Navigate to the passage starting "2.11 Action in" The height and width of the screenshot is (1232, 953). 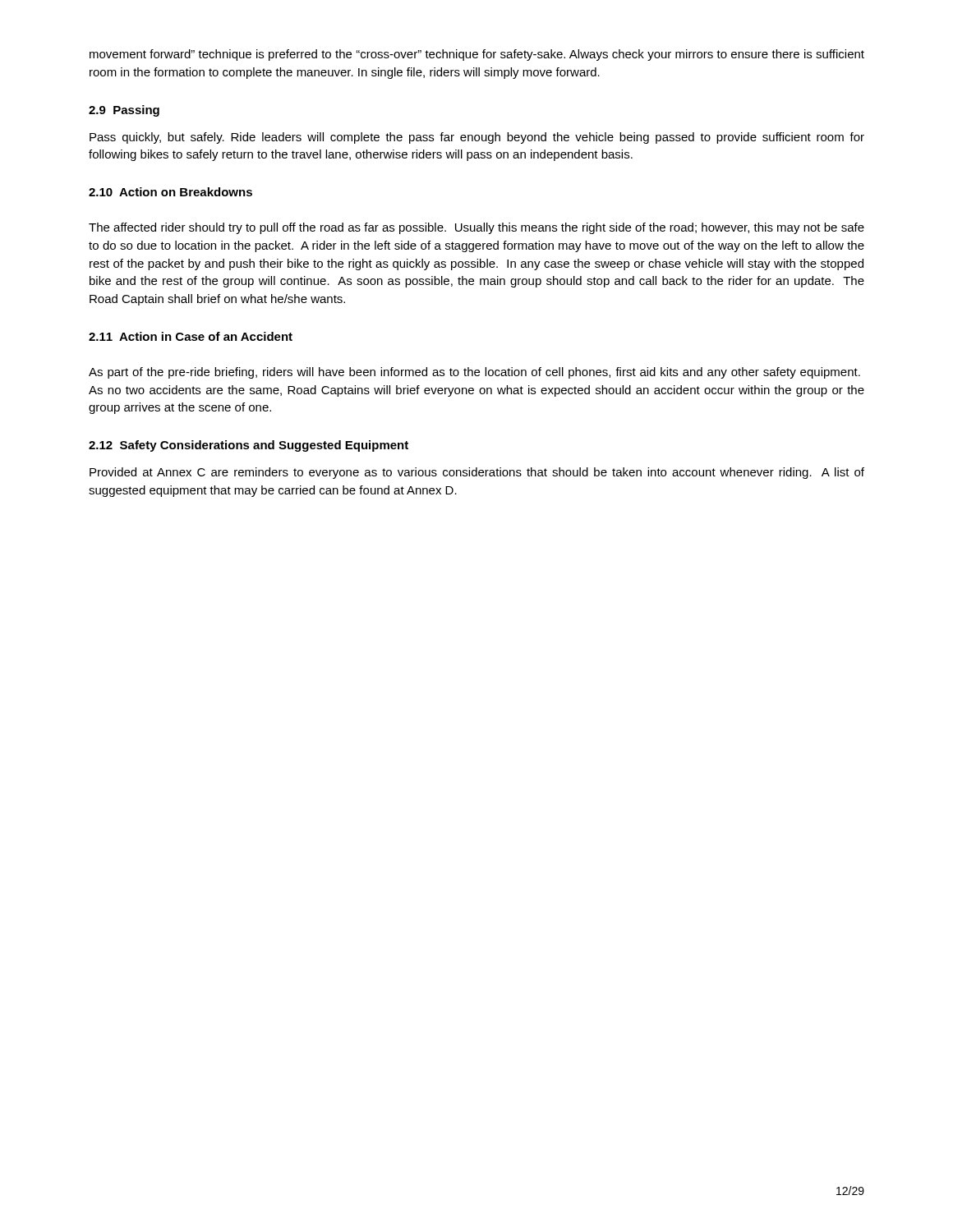191,336
